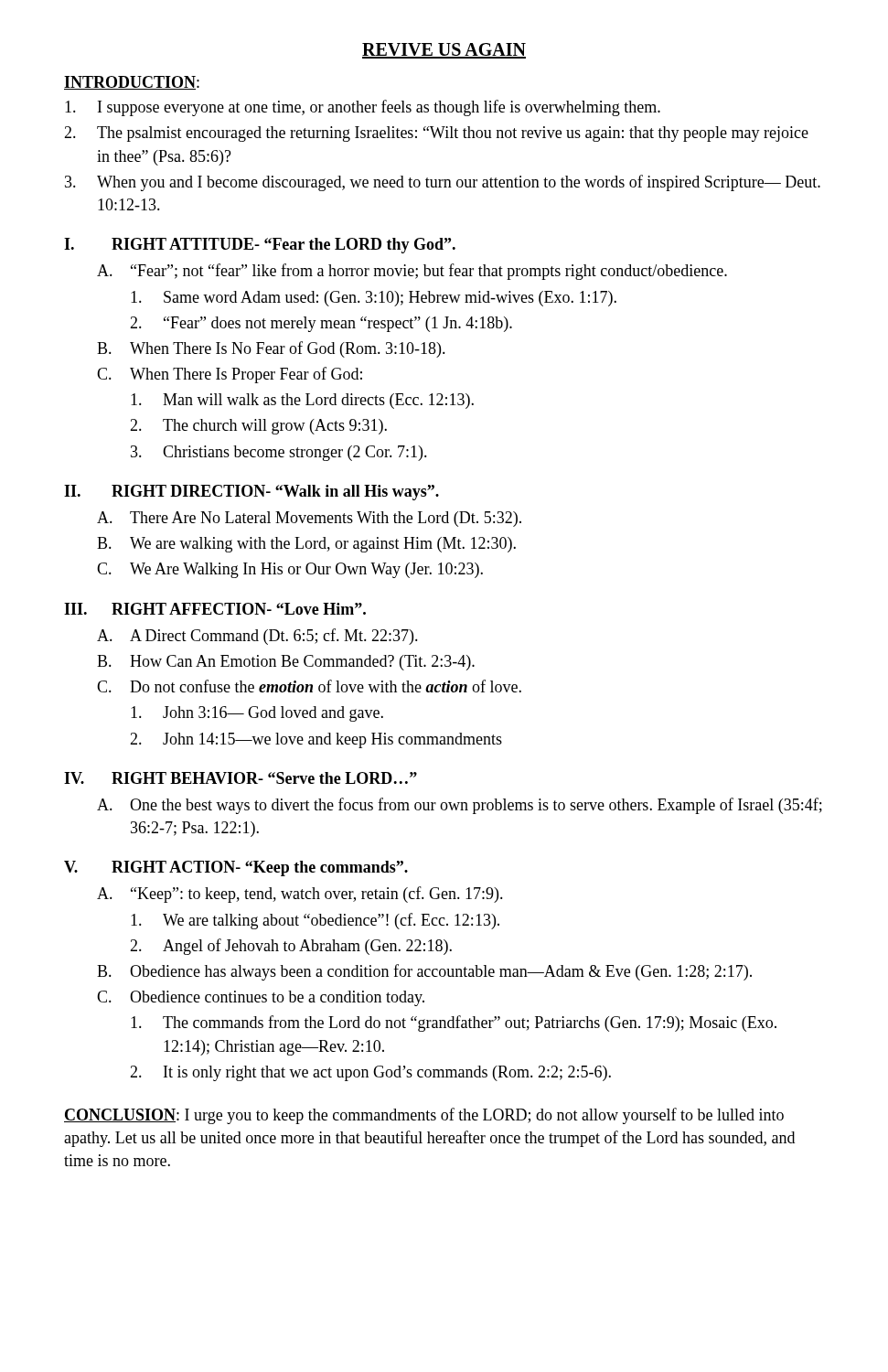Click on the block starting "3. When you and I become discouraged,"
Screen dimensions: 1372x888
[x=444, y=194]
